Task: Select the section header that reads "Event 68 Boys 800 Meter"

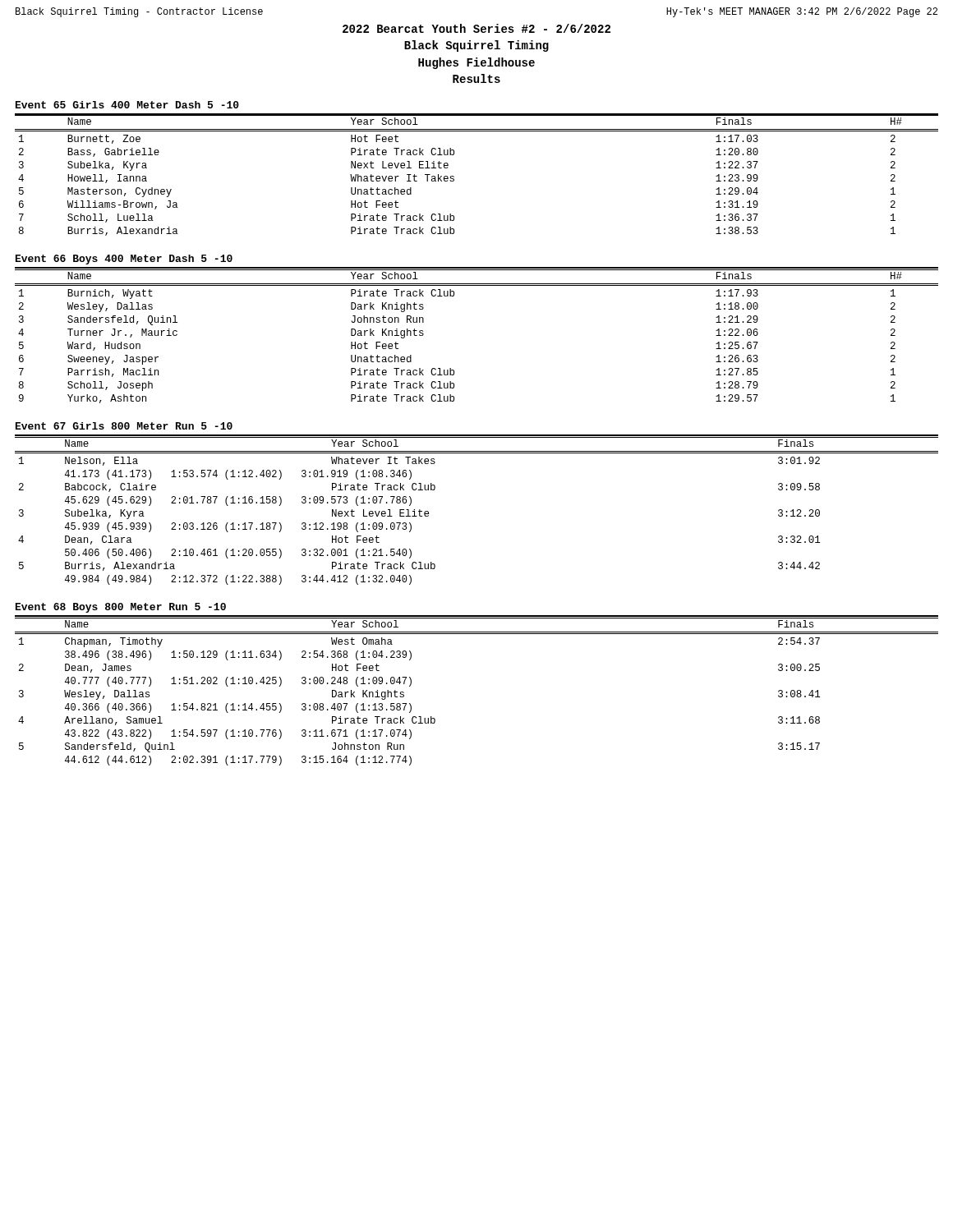Action: click(121, 607)
